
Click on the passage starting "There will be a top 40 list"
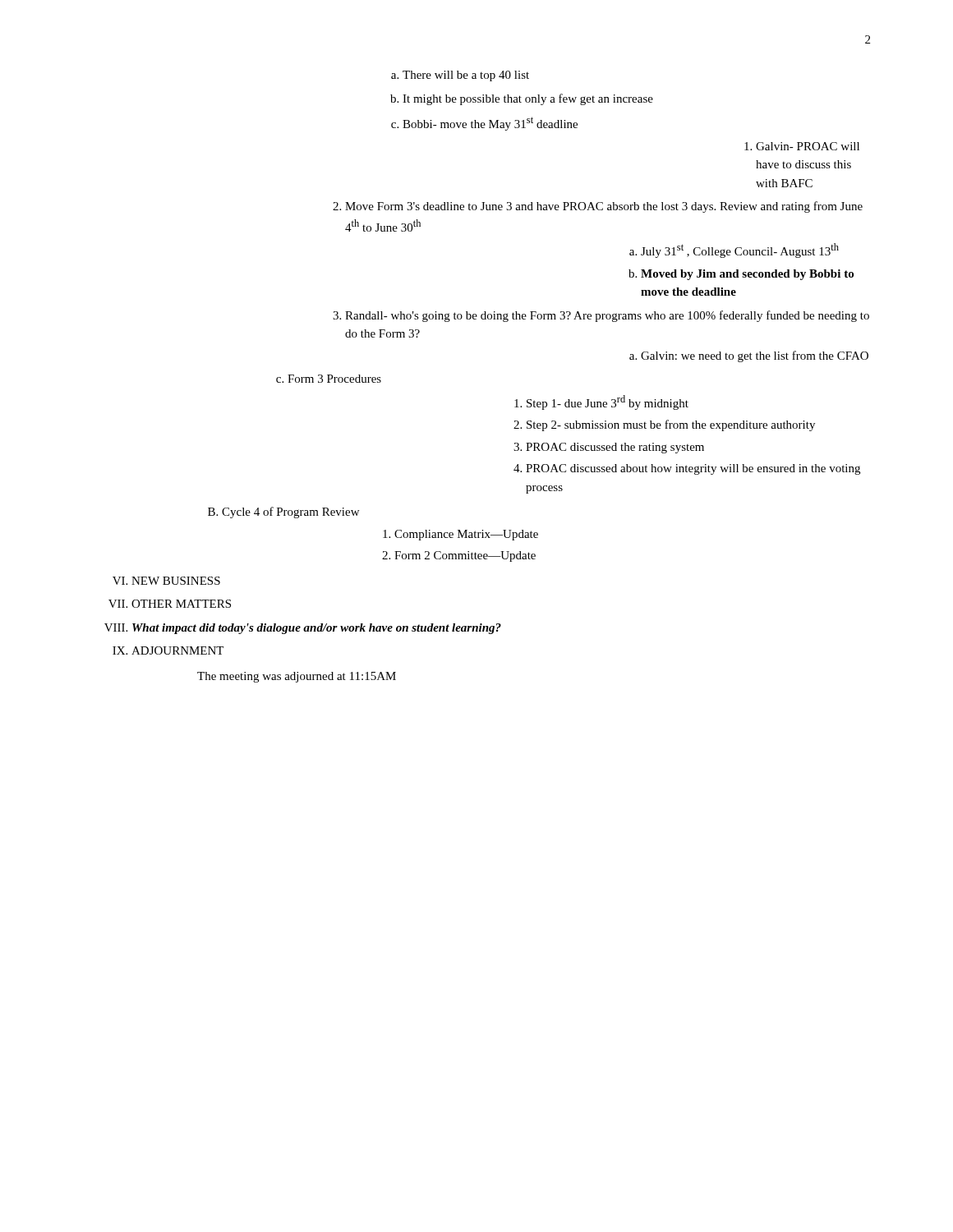466,76
